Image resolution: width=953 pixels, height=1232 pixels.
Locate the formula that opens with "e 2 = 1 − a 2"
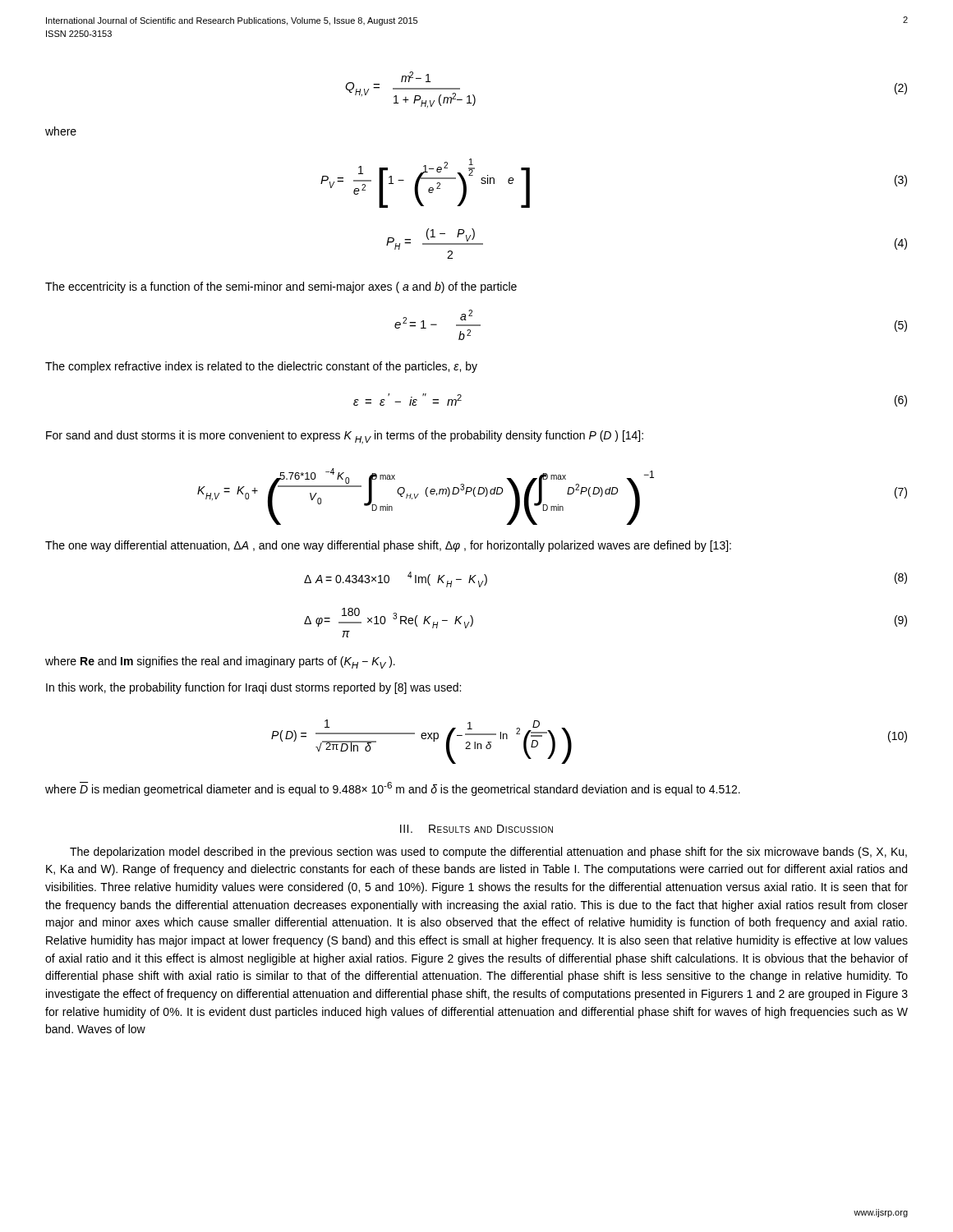468,325
